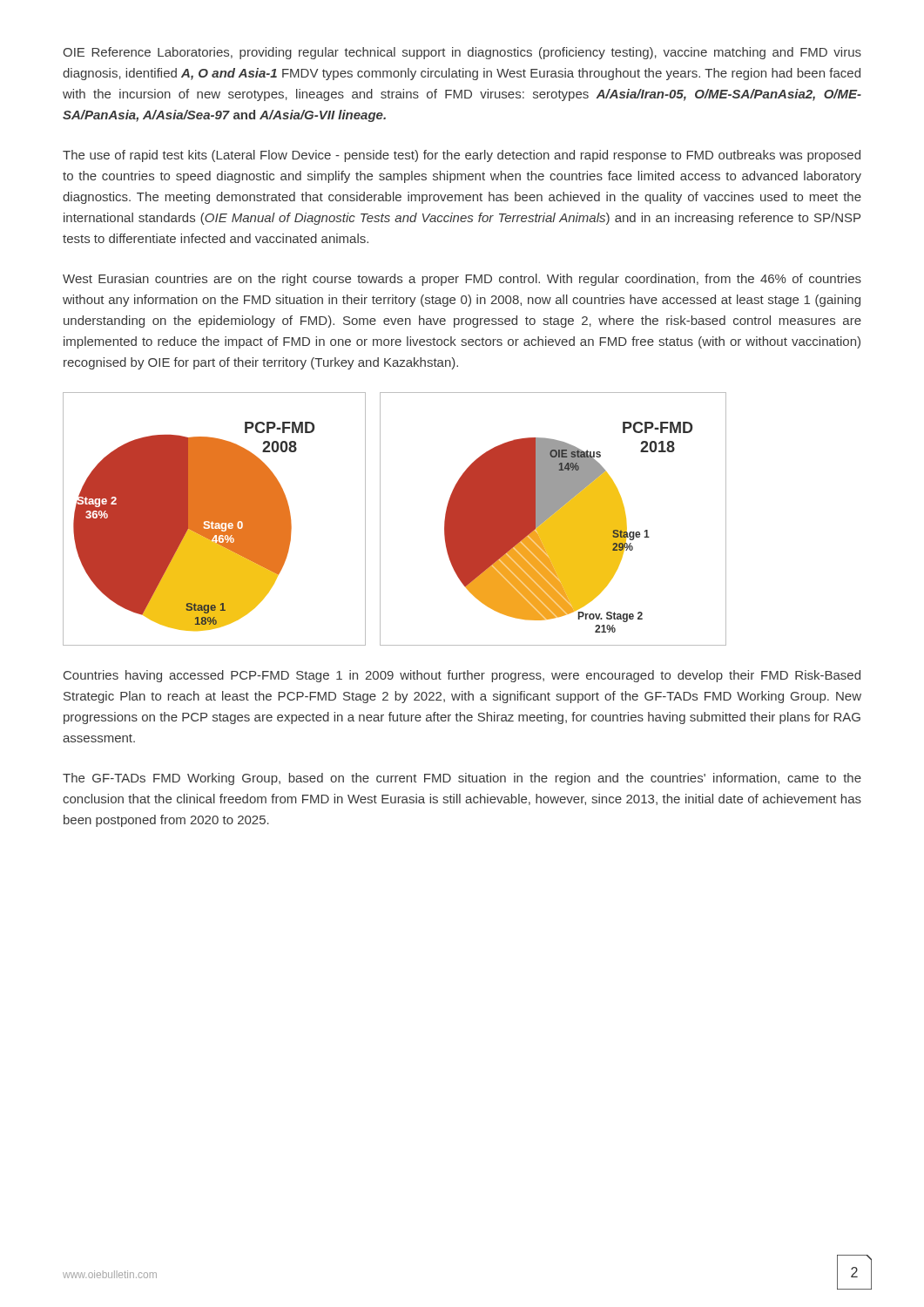This screenshot has width=924, height=1307.
Task: Point to the passage starting "West Eurasian countries are on"
Action: tap(462, 320)
